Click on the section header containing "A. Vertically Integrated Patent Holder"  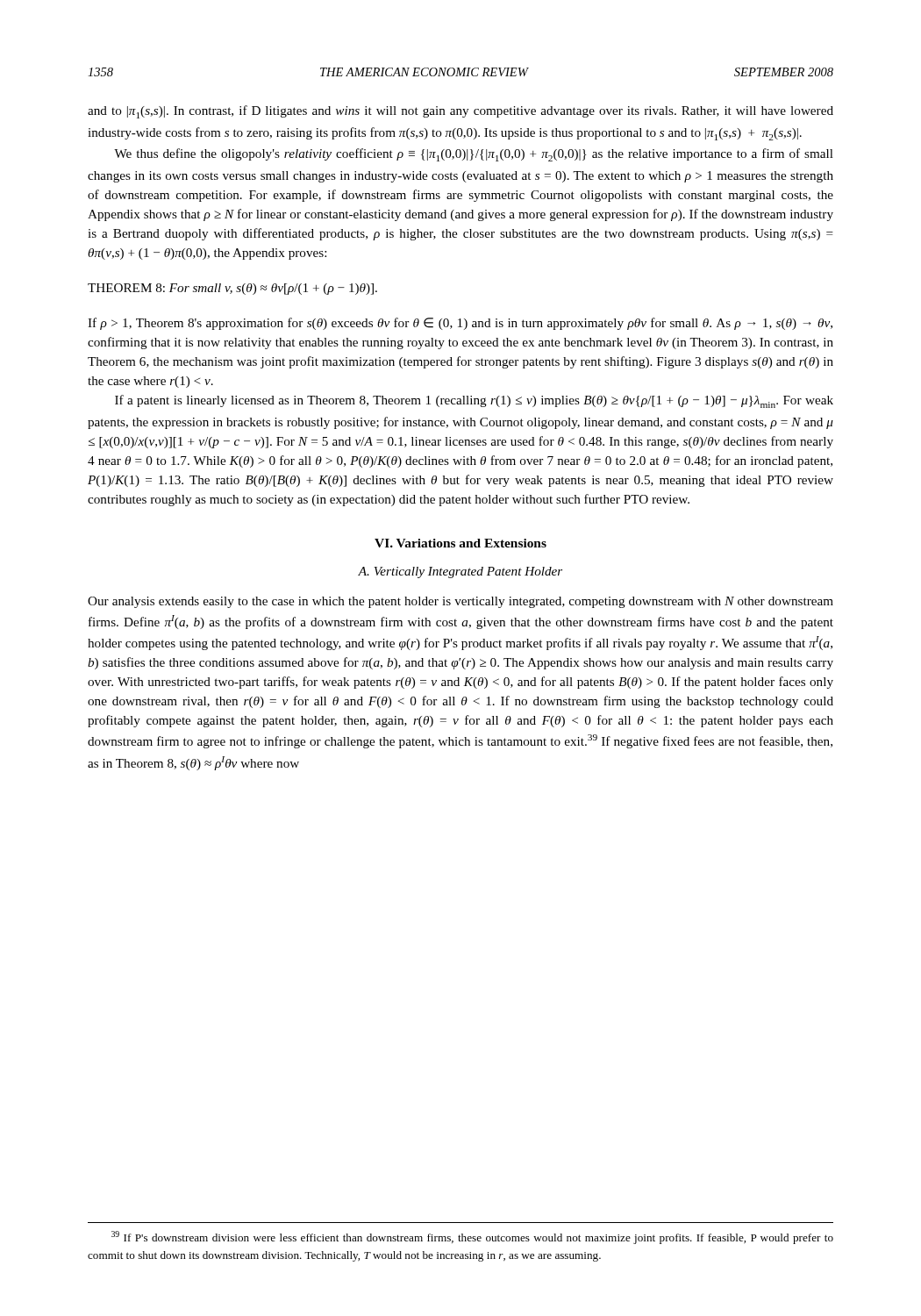(x=460, y=571)
